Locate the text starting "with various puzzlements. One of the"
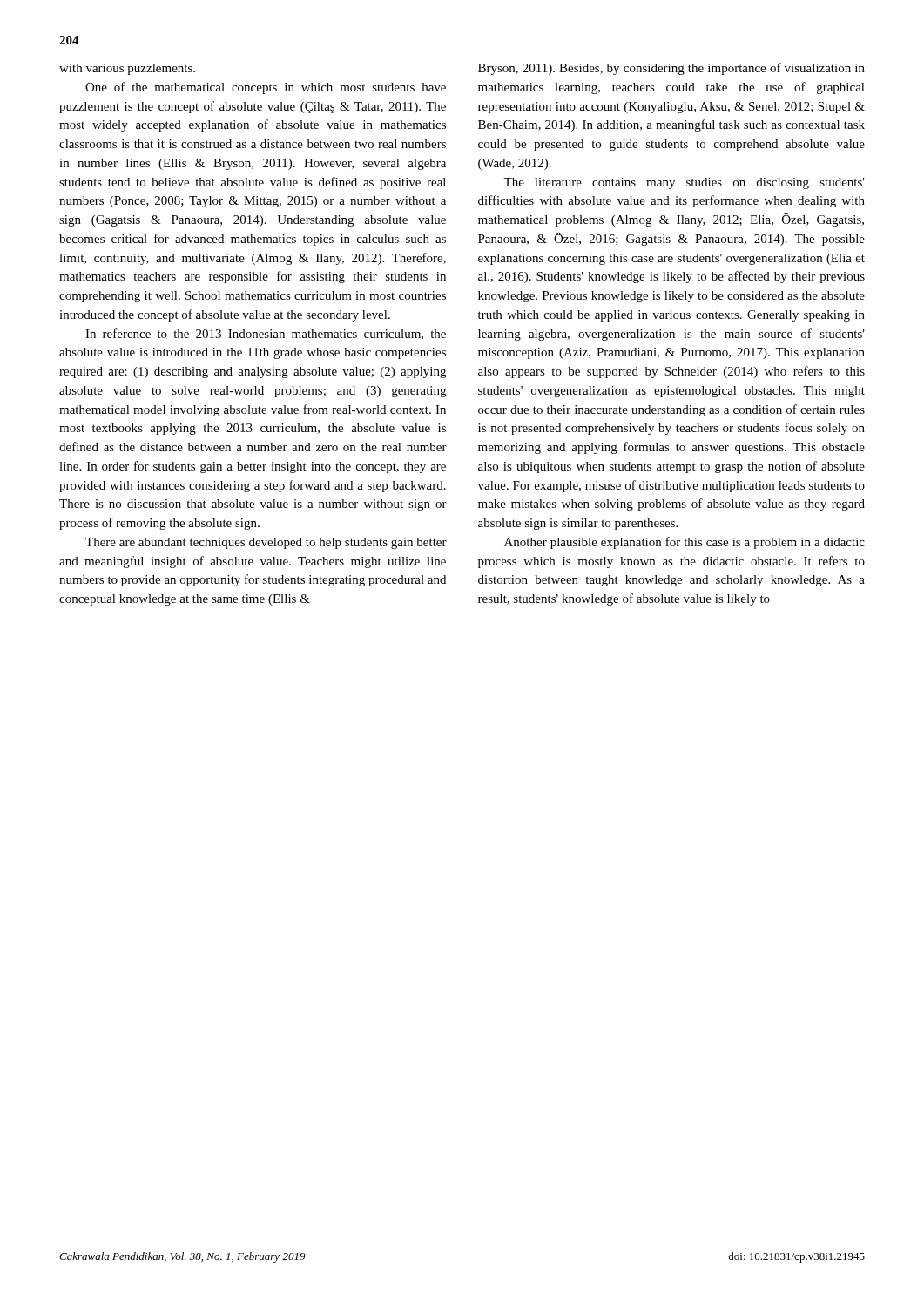This screenshot has height=1307, width=924. (253, 334)
